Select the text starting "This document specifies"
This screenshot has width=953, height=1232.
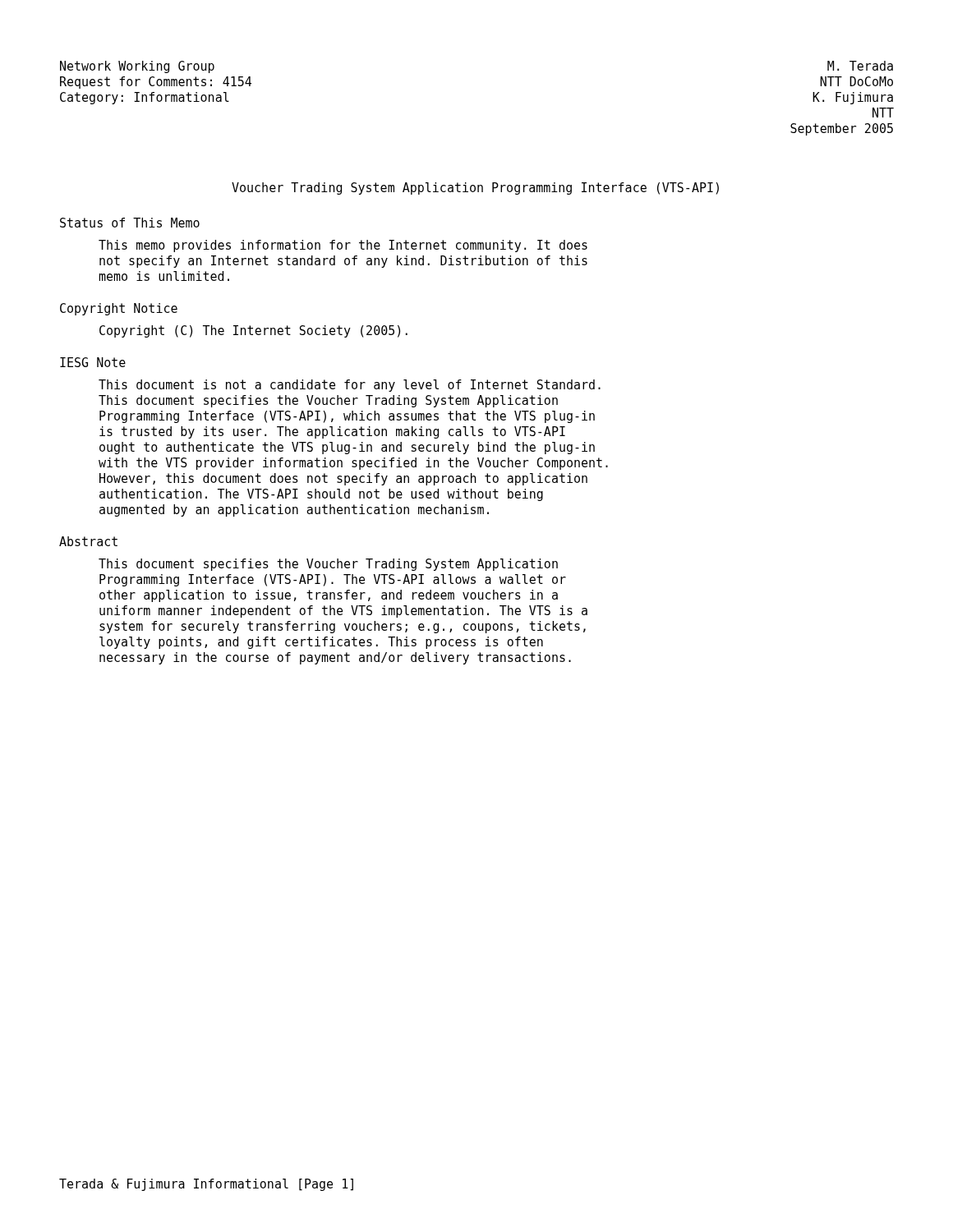pyautogui.click(x=343, y=611)
